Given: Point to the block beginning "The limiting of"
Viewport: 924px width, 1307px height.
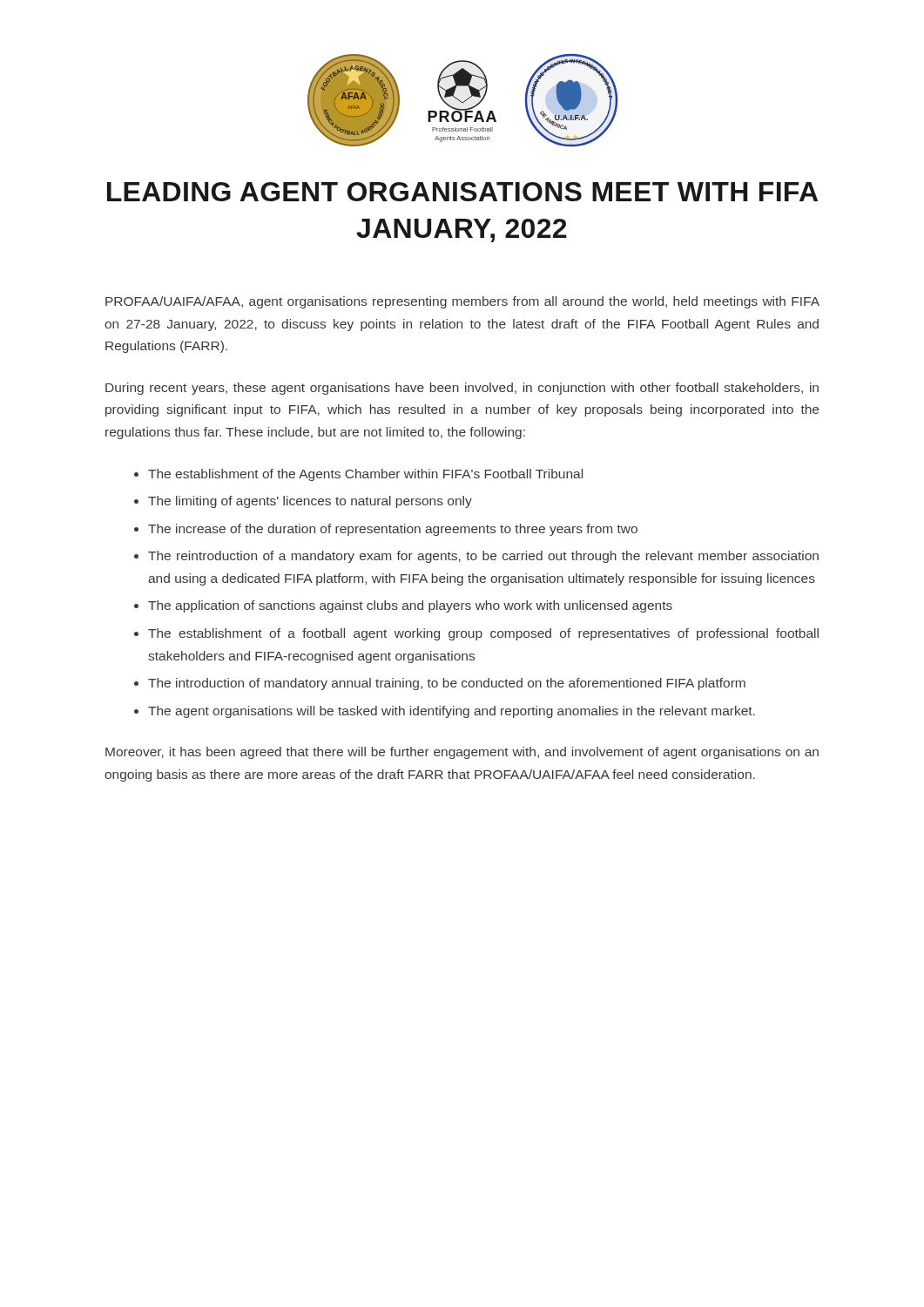Looking at the screenshot, I should coord(310,501).
